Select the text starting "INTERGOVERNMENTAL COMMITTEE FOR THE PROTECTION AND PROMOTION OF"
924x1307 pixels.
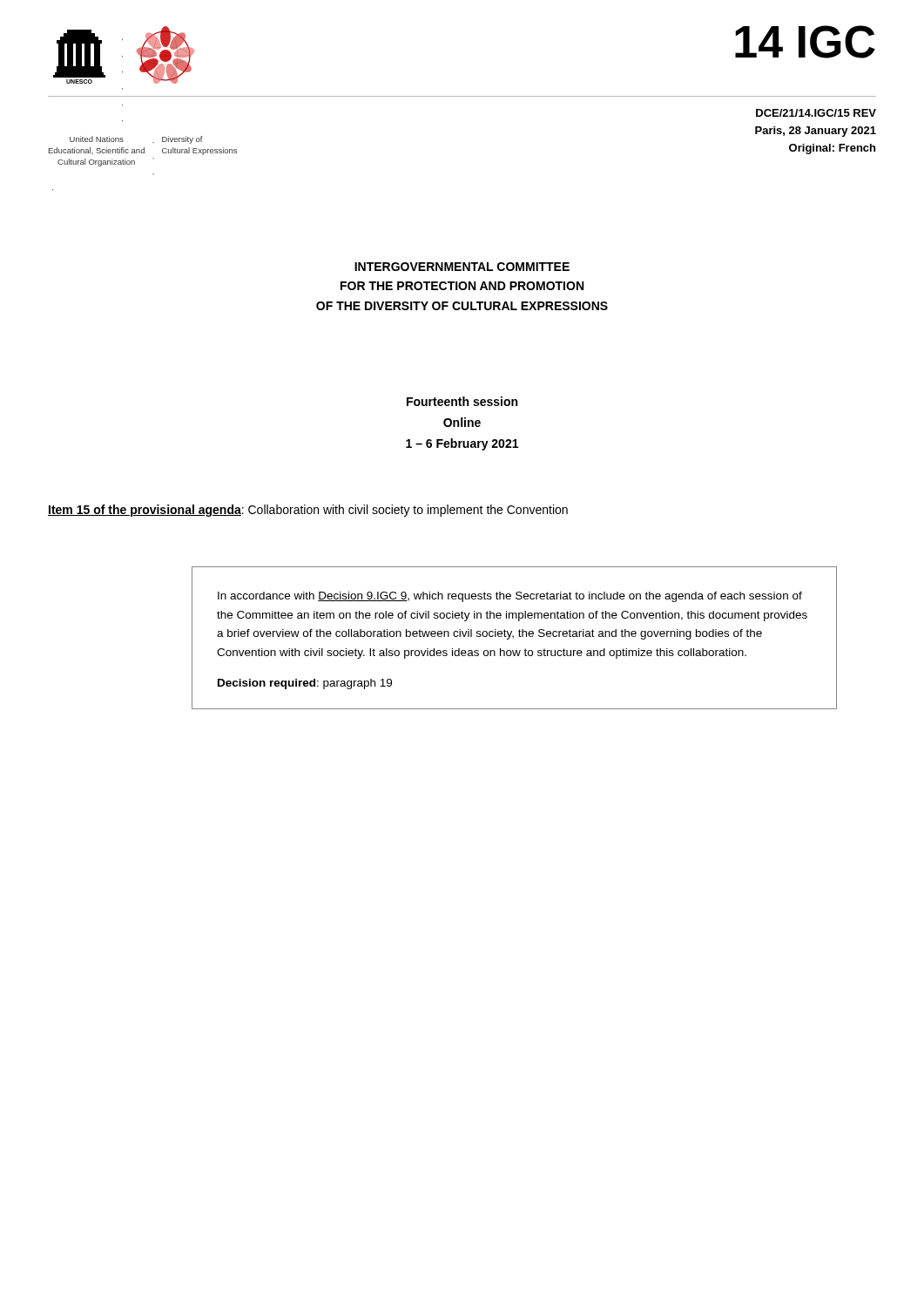(462, 286)
